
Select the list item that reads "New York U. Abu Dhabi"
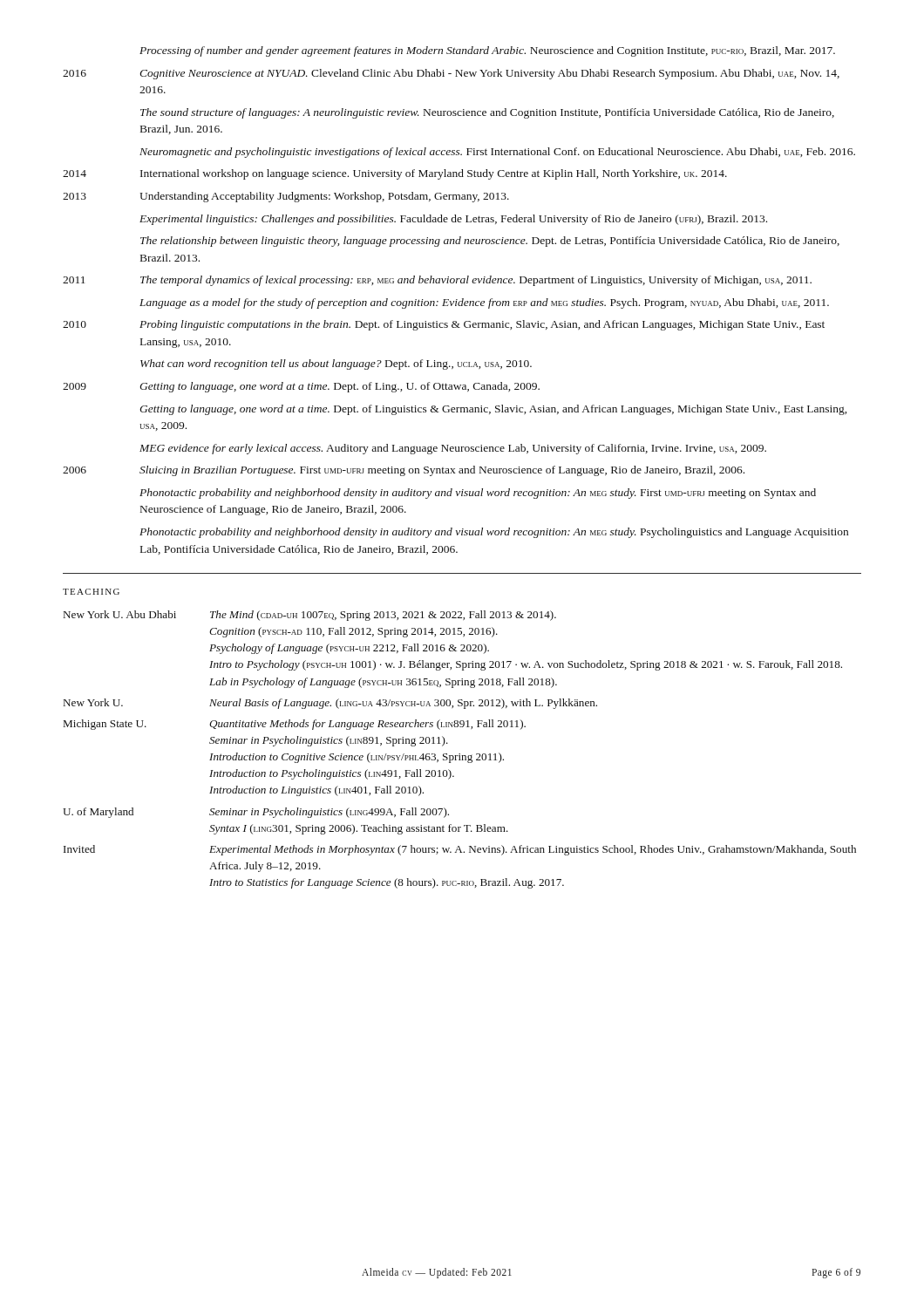tap(462, 648)
